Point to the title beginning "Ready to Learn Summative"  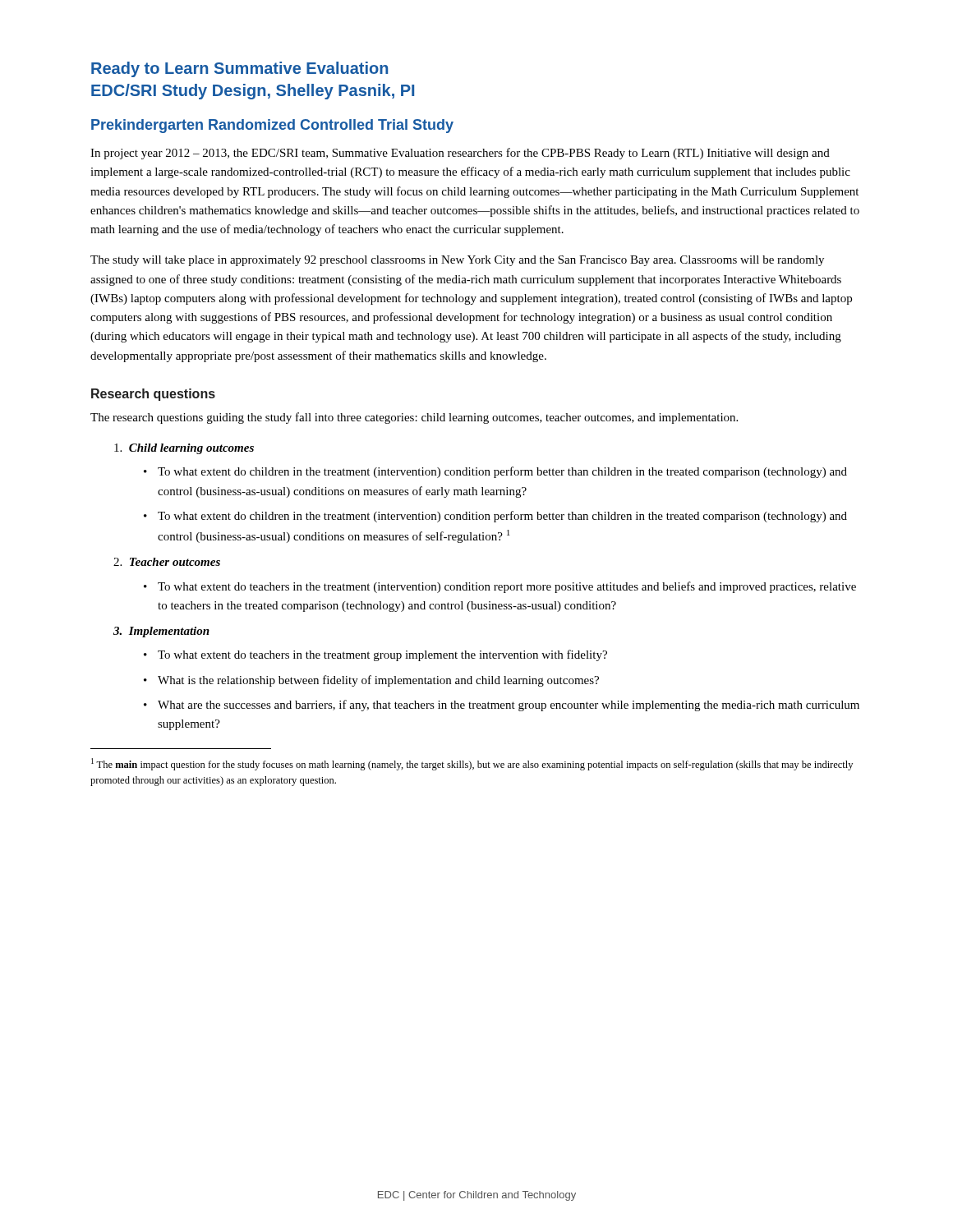tap(239, 69)
